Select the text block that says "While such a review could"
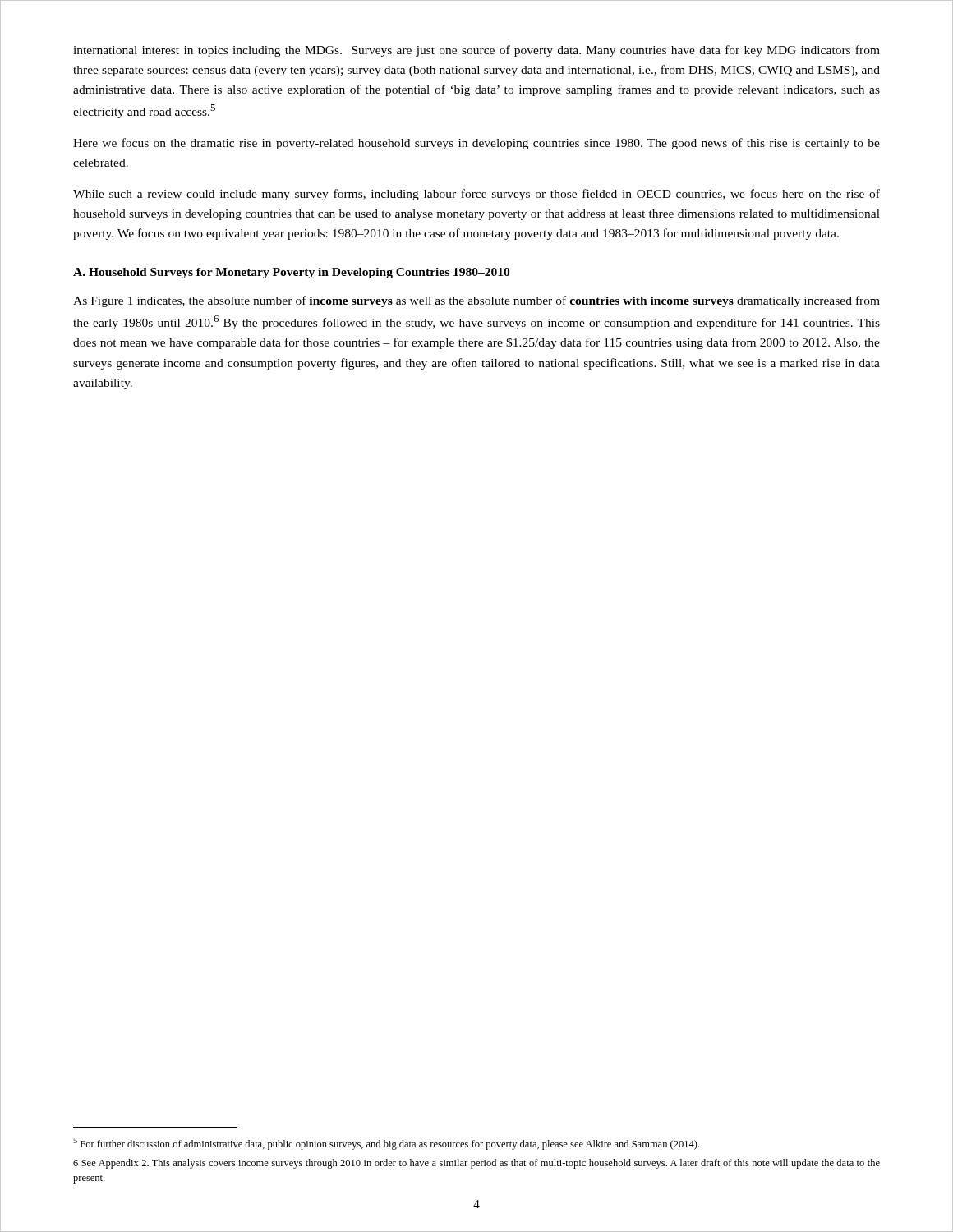Screen dimensions: 1232x953 [x=476, y=213]
